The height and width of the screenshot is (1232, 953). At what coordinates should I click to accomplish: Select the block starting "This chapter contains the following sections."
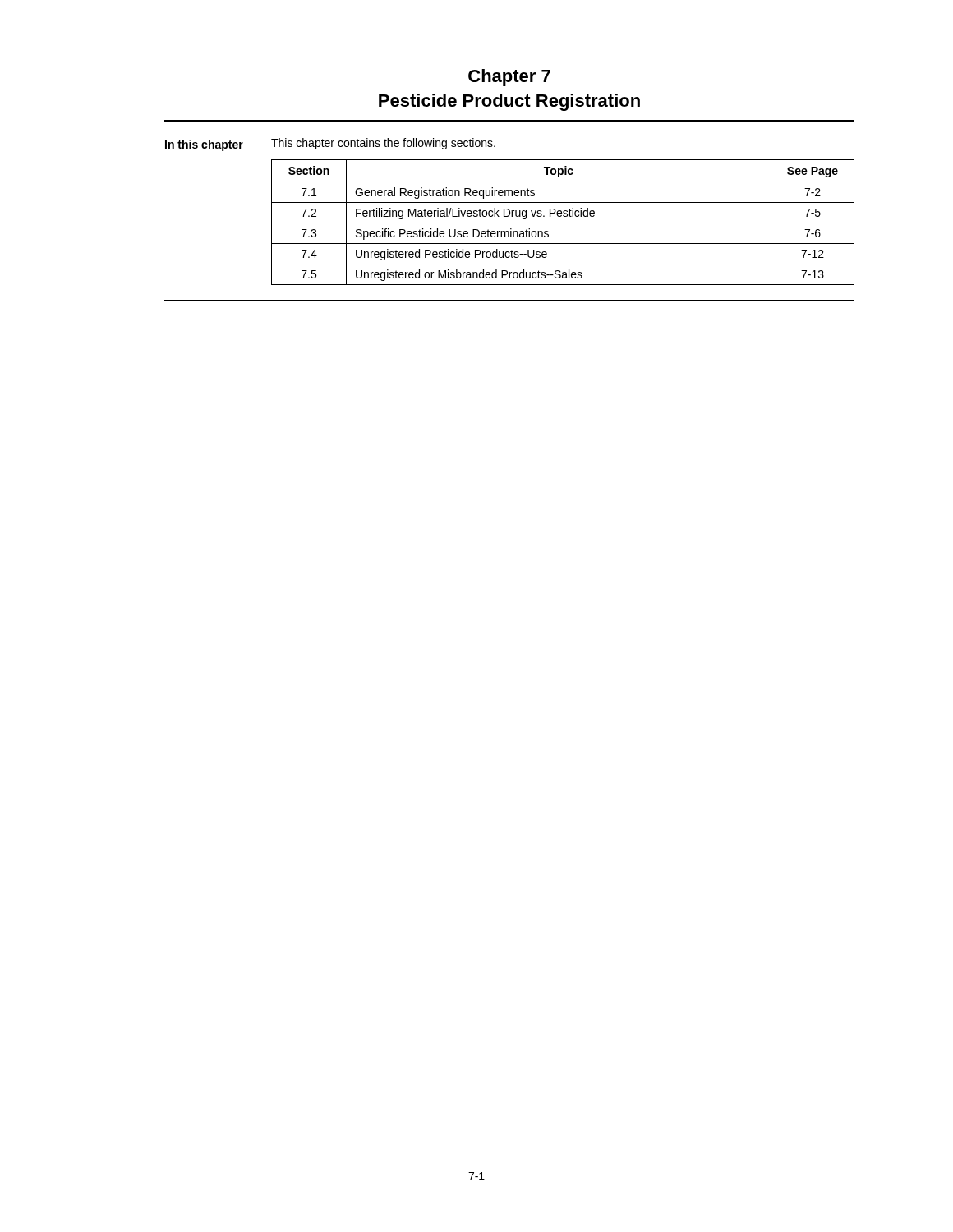(x=384, y=143)
